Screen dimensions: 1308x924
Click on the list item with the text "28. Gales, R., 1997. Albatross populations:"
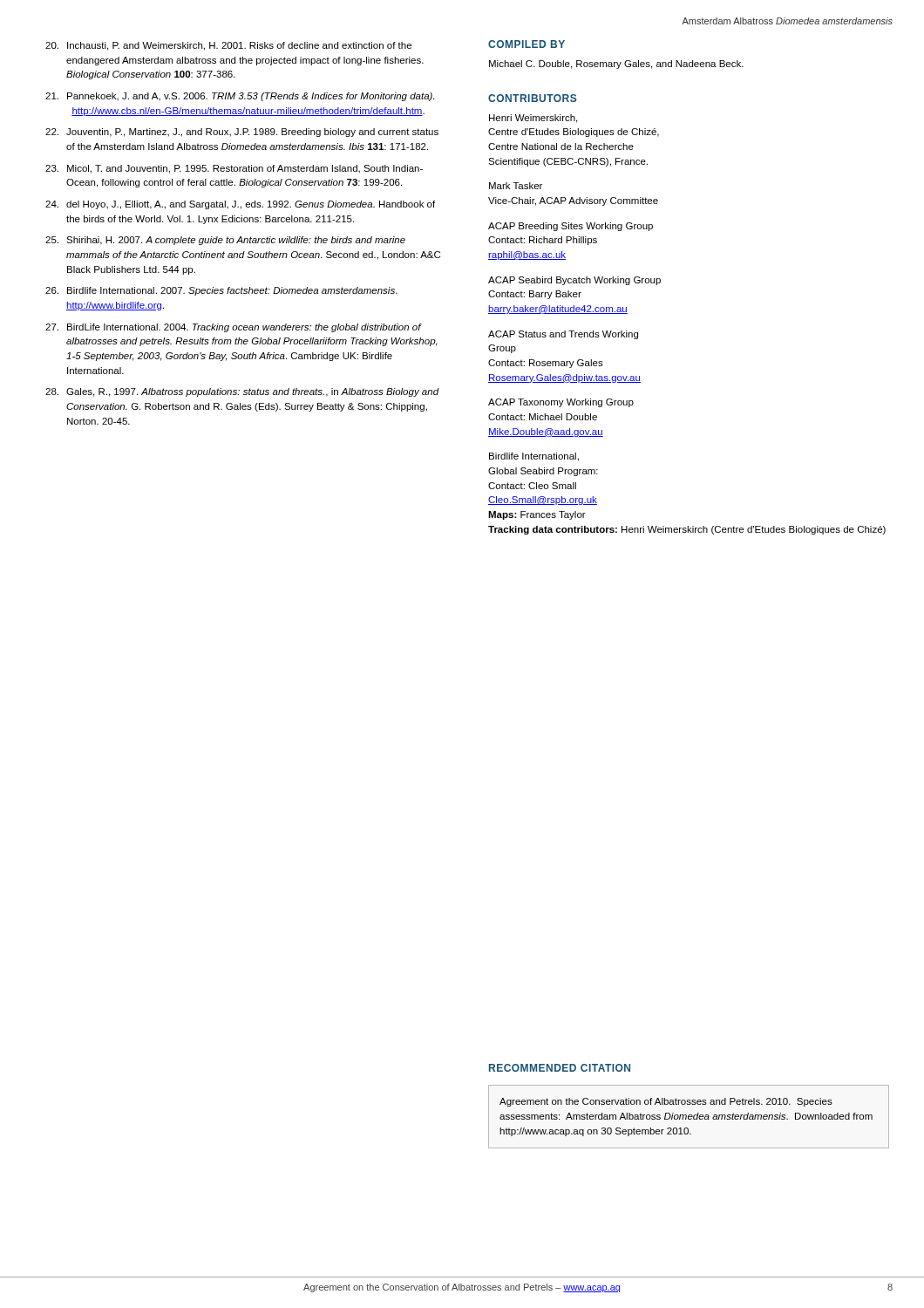pos(241,407)
